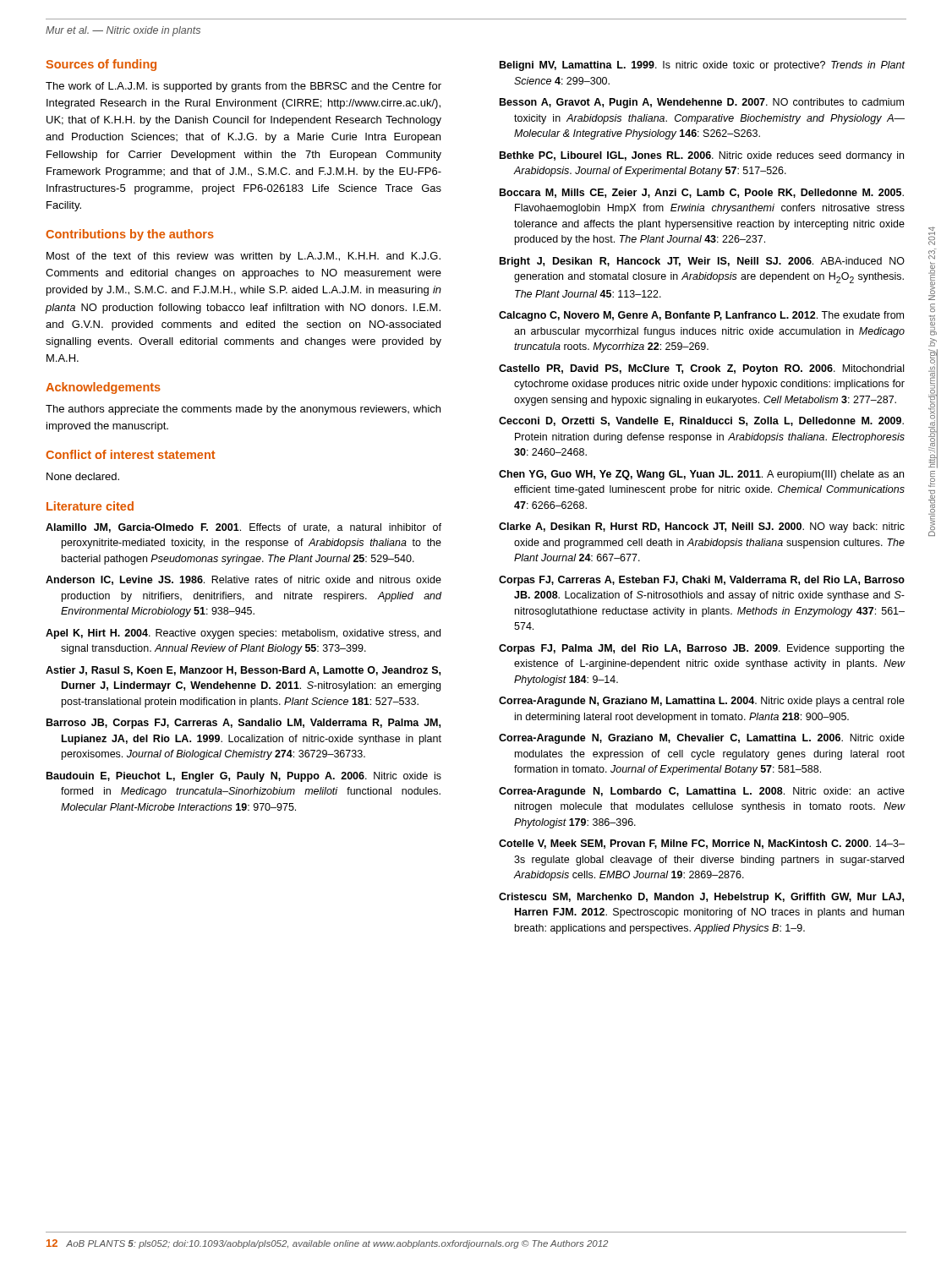Locate the list item with the text "Besson A, Gravot A, Pugin"
952x1268 pixels.
[x=702, y=118]
